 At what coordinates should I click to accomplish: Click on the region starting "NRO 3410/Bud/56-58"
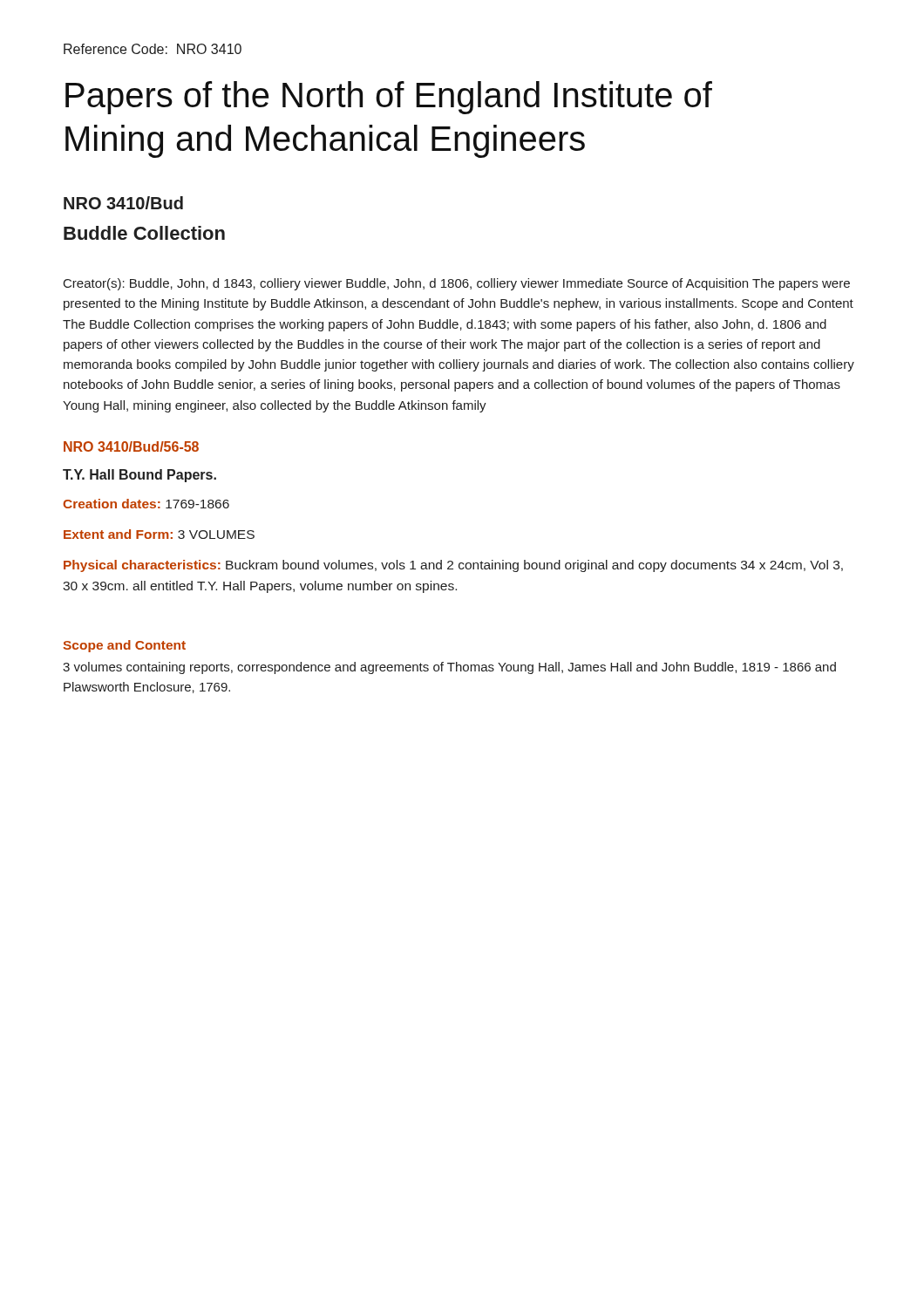(x=131, y=447)
